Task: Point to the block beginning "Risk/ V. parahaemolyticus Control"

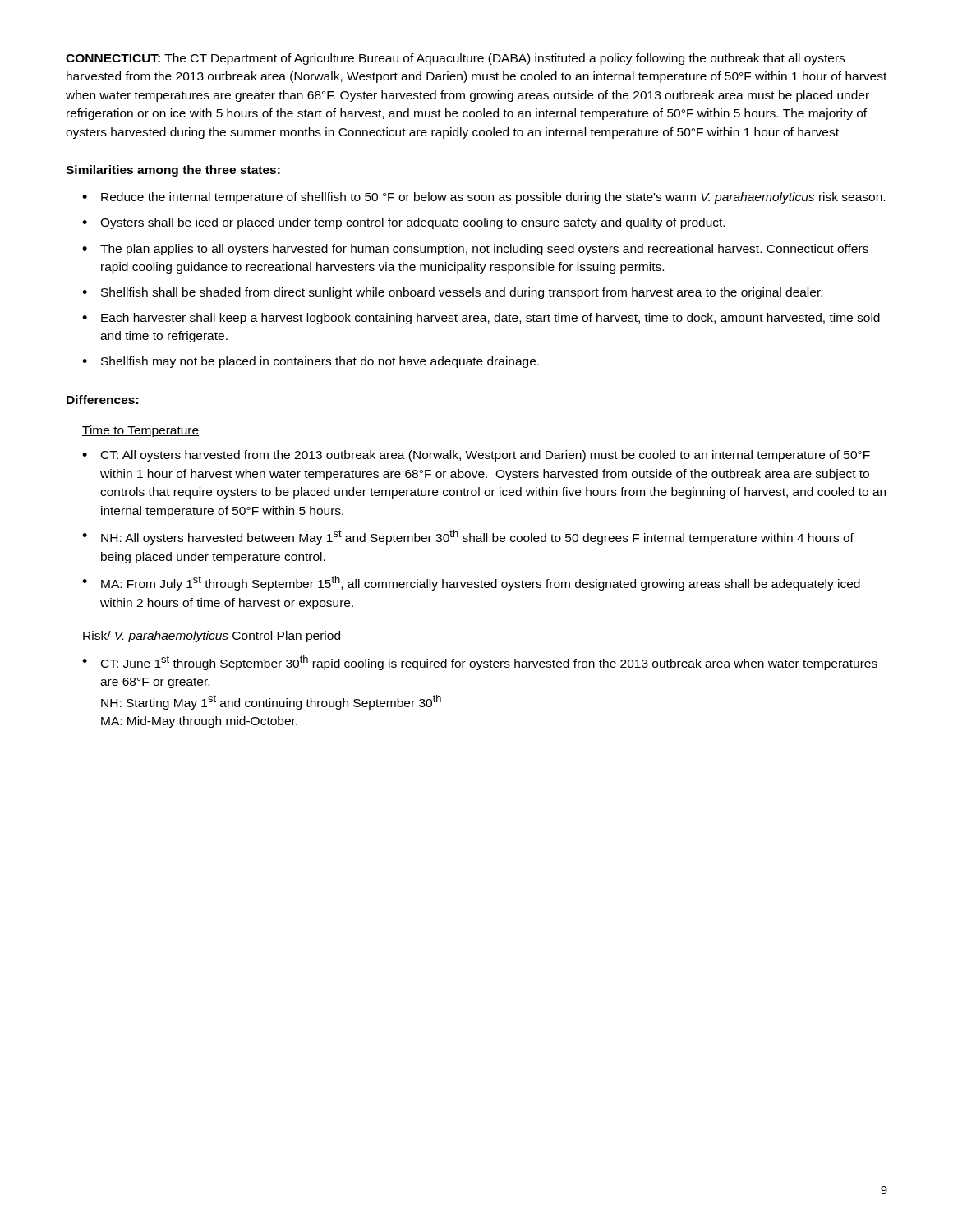Action: click(212, 636)
